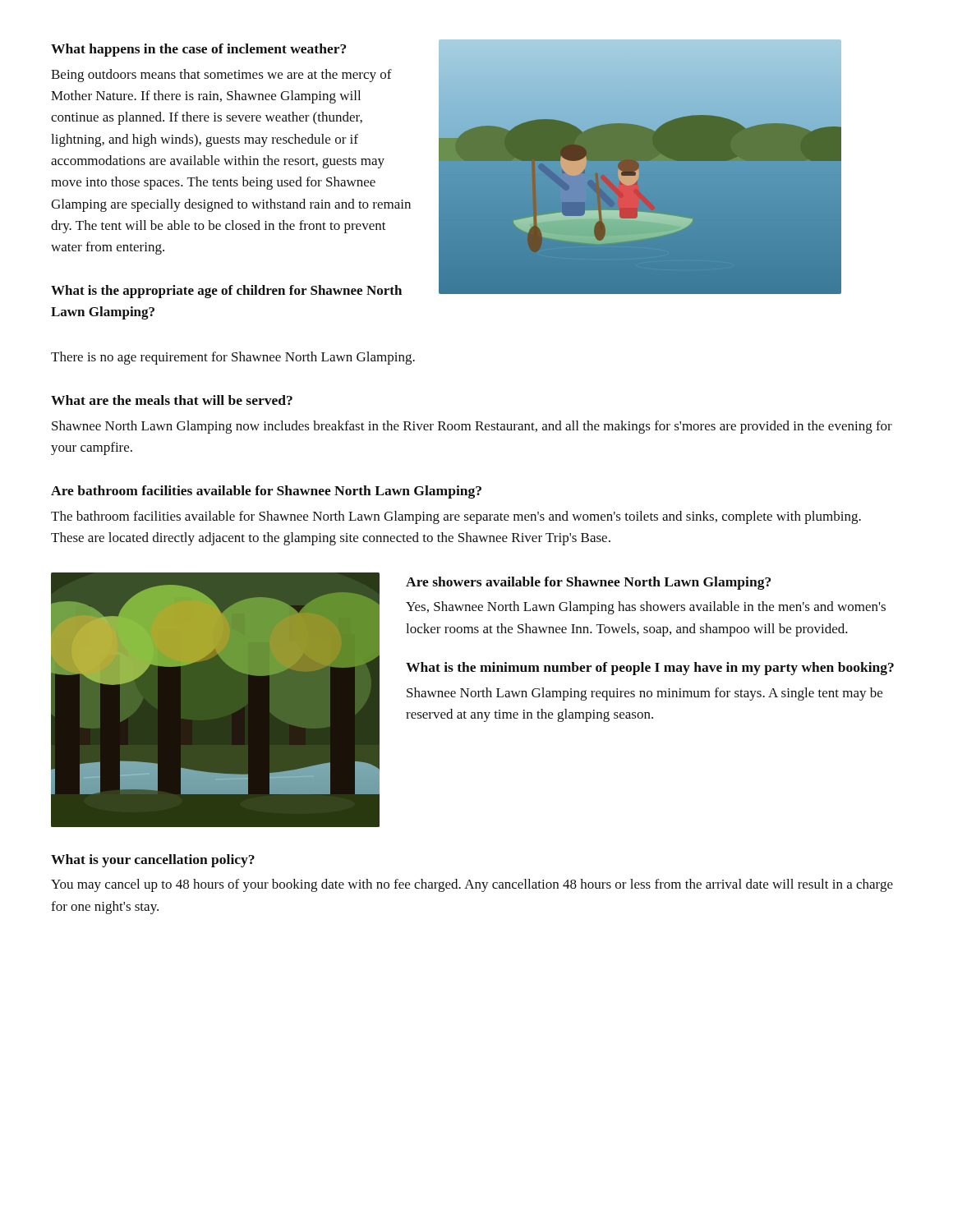The width and height of the screenshot is (953, 1232).
Task: Locate the text block with the text "The bathroom facilities"
Action: (x=456, y=527)
